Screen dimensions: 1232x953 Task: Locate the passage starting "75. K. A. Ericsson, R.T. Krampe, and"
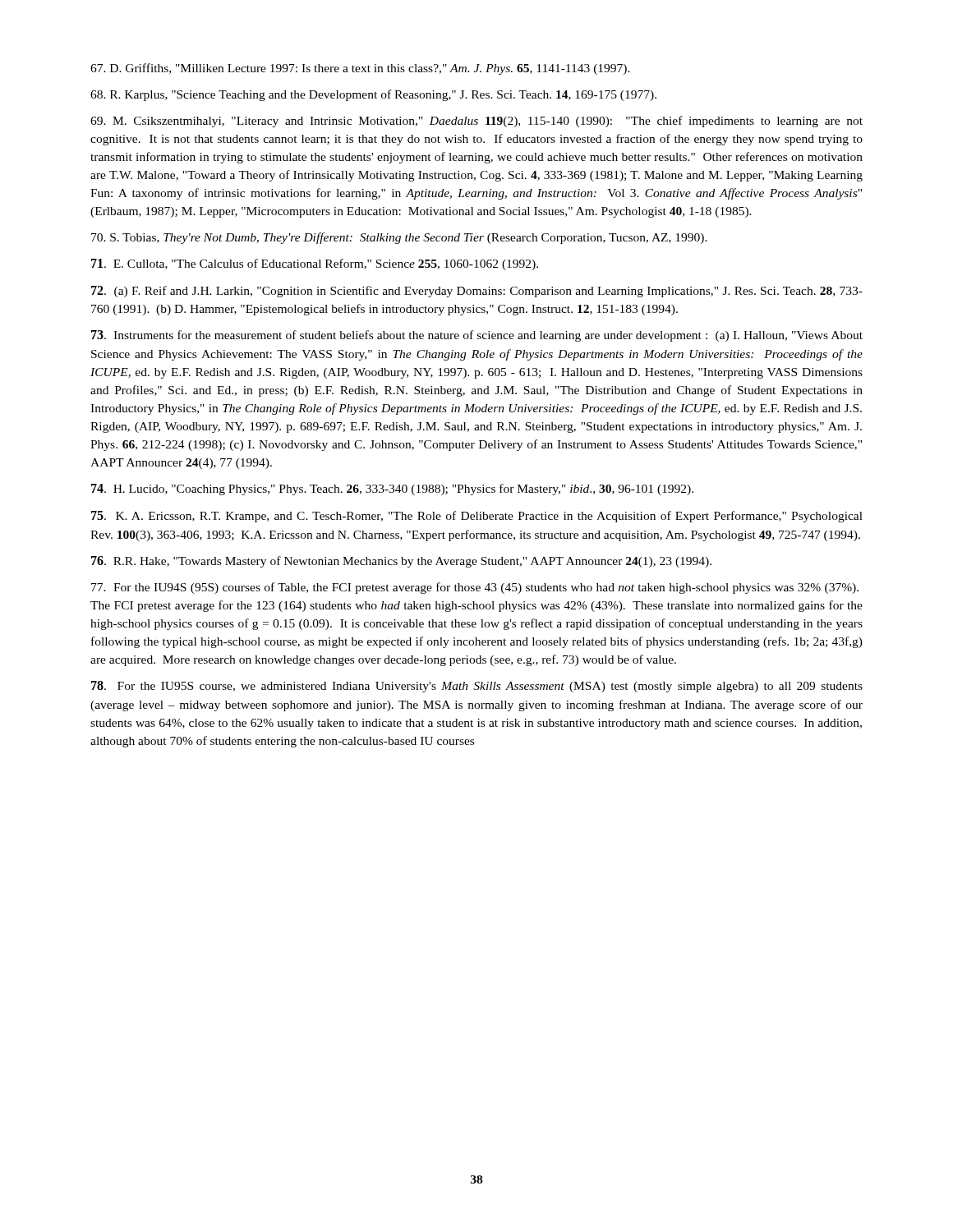coord(476,525)
